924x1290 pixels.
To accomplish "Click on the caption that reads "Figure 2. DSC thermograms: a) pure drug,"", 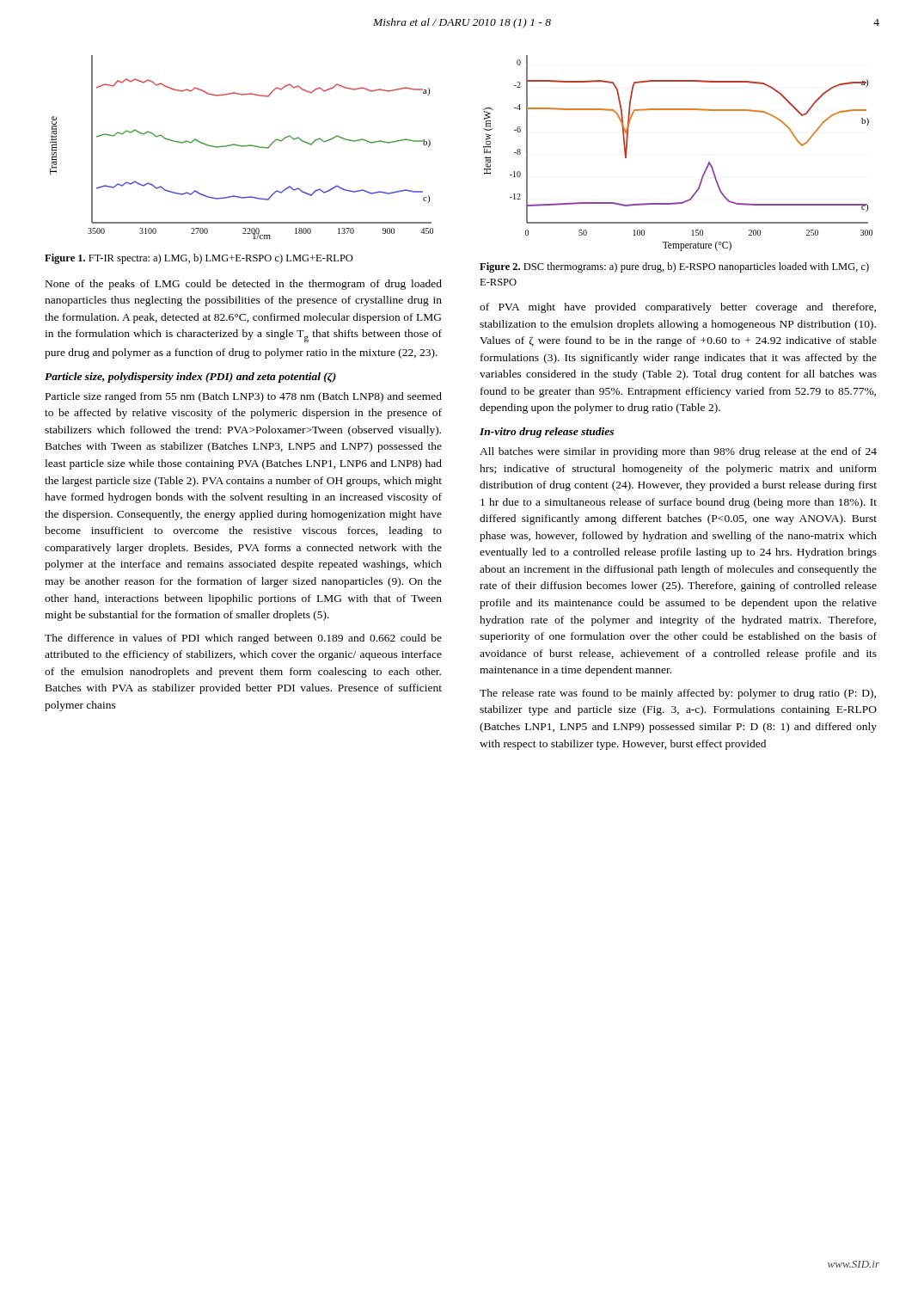I will (x=674, y=274).
